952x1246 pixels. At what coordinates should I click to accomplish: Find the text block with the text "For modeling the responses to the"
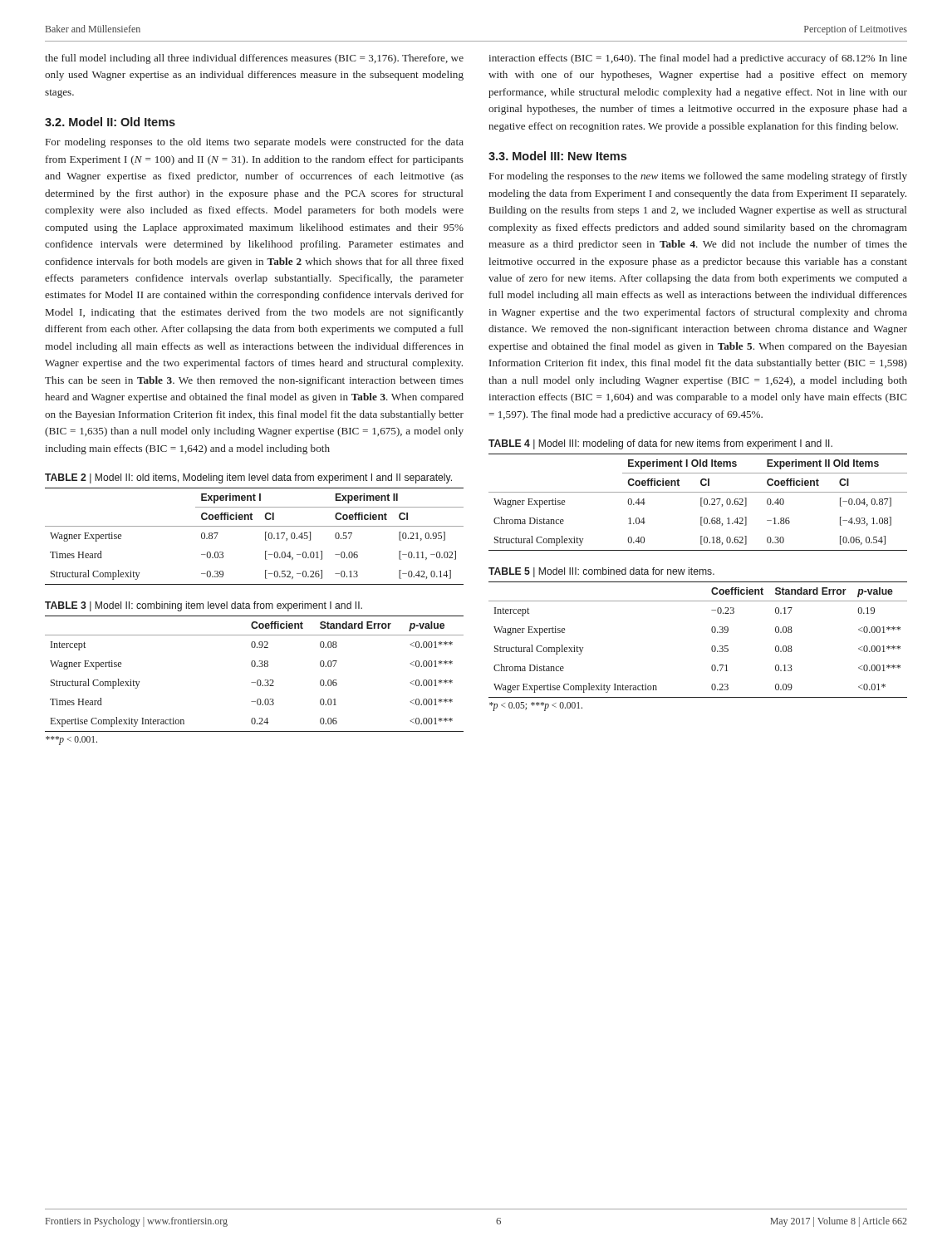tap(698, 295)
